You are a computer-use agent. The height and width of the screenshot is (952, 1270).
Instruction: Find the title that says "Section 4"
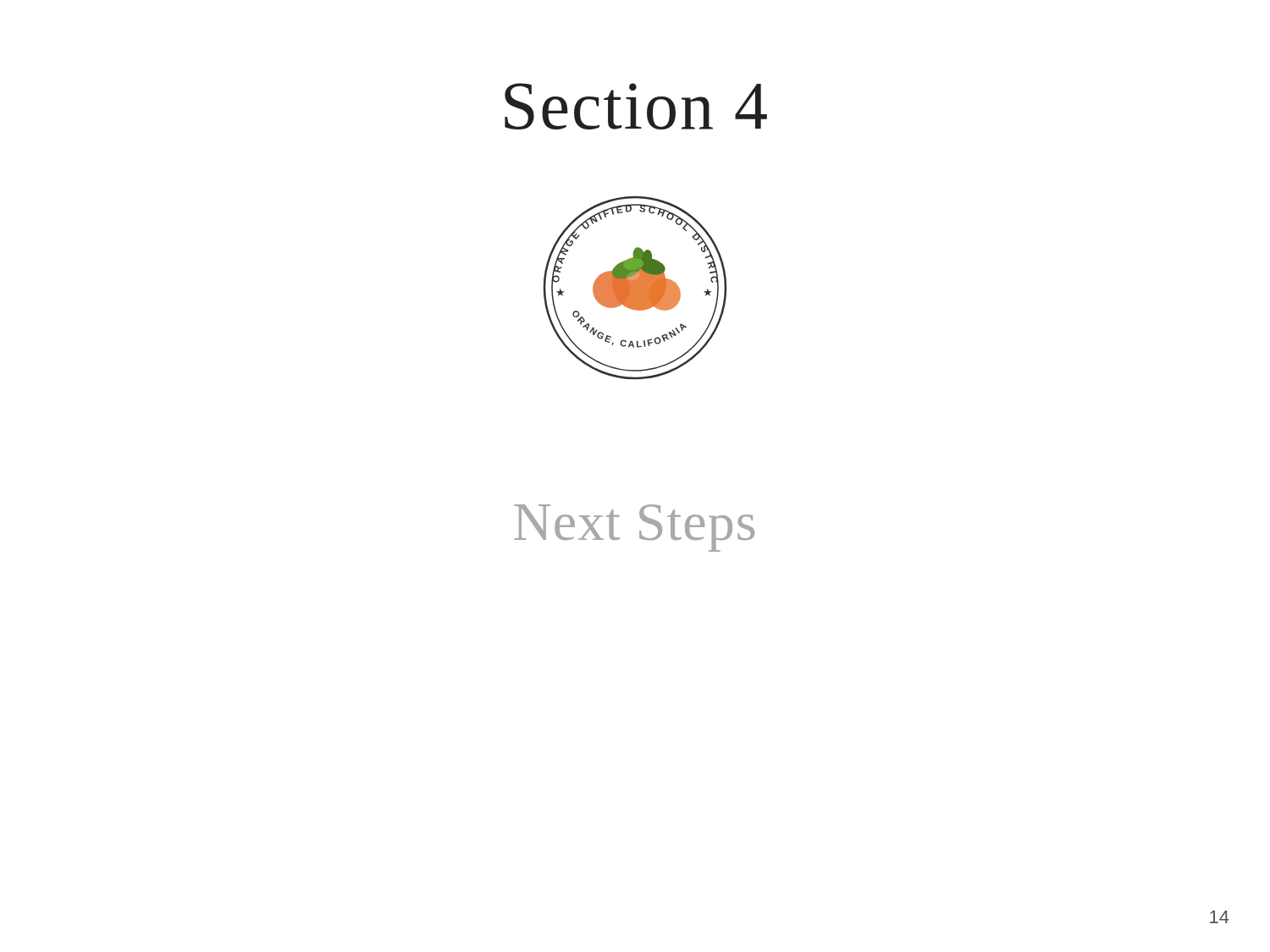tap(635, 106)
